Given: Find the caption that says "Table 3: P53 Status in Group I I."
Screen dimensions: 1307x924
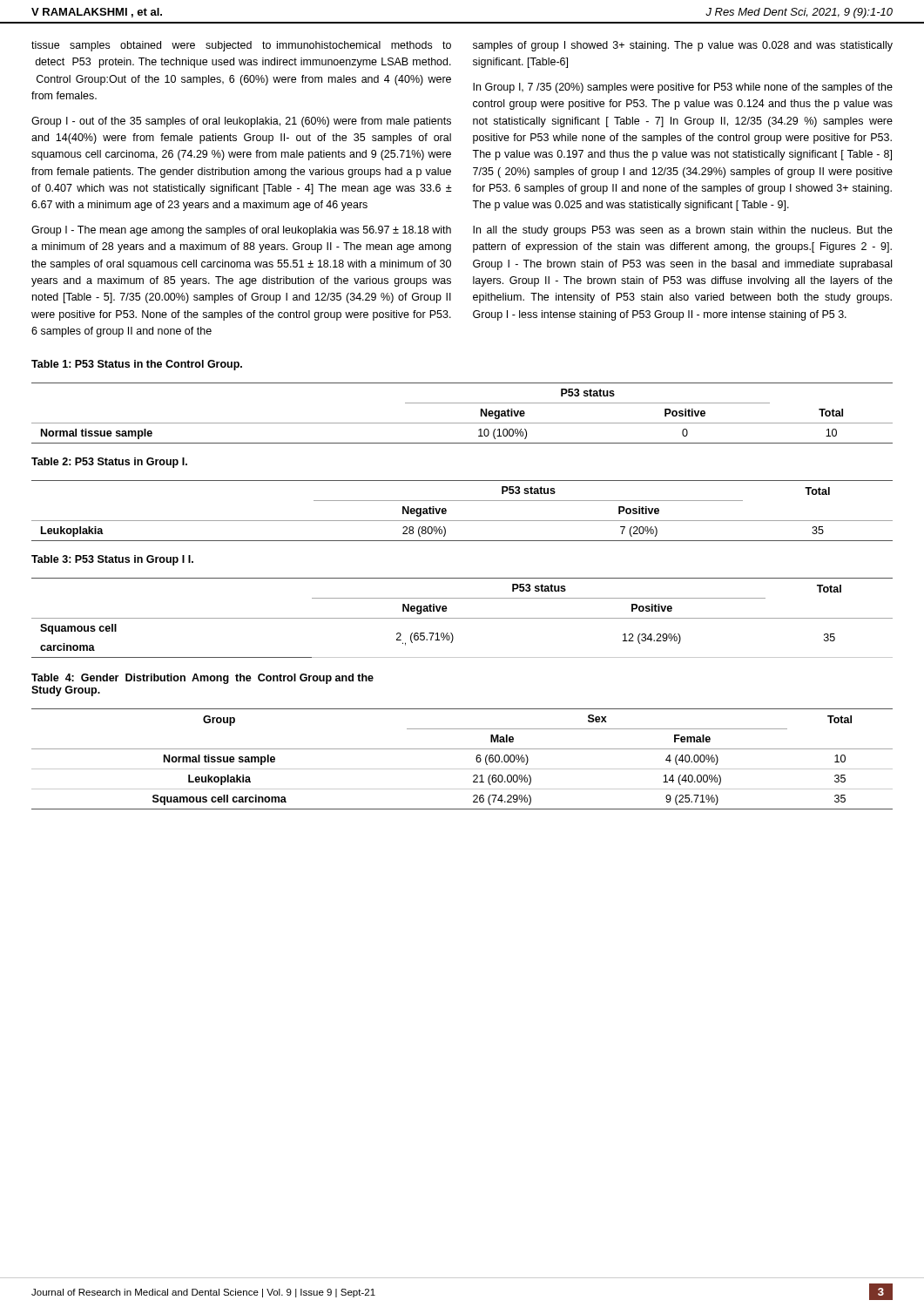Looking at the screenshot, I should [113, 560].
